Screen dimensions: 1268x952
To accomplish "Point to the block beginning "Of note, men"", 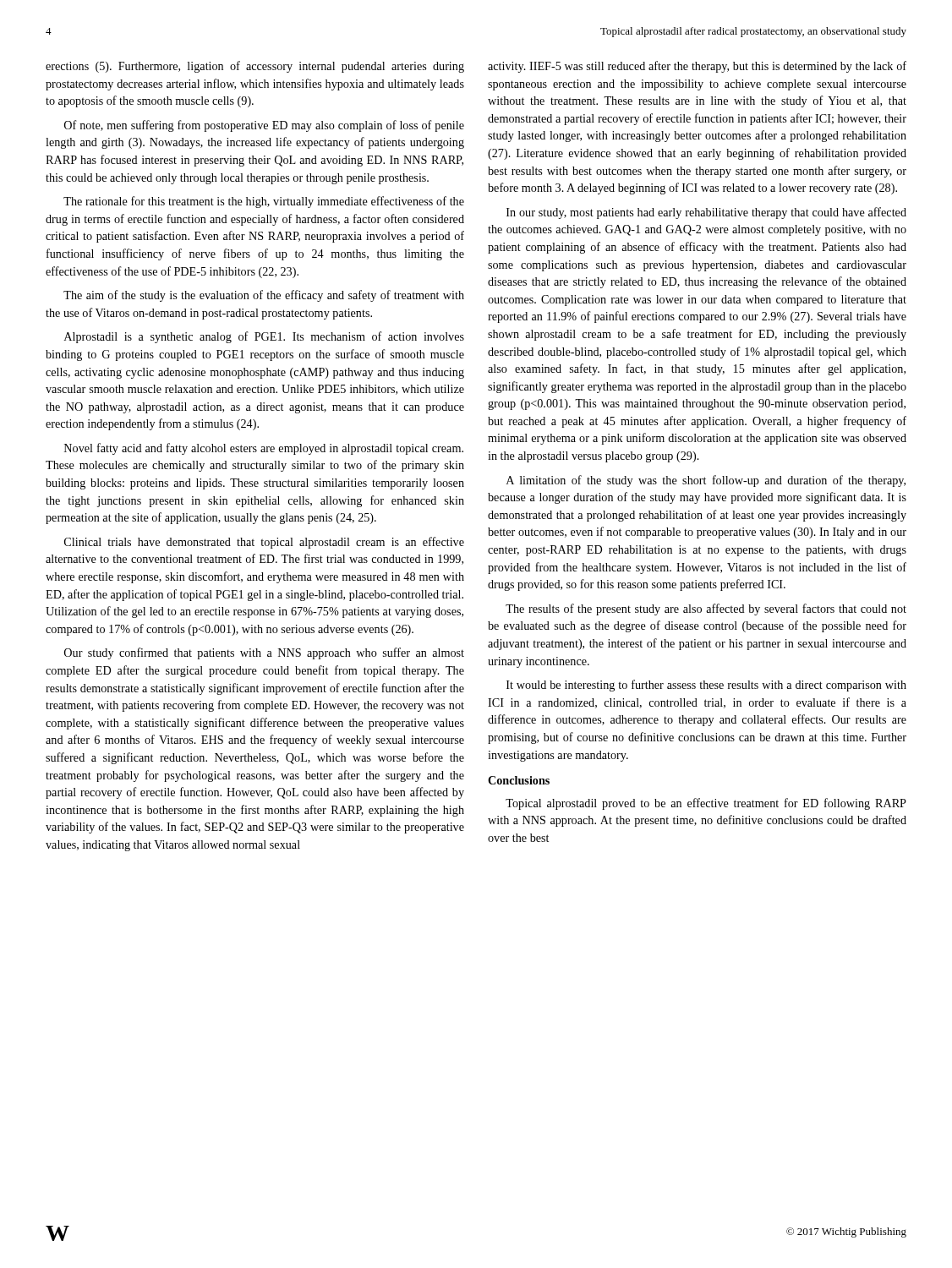I will (x=255, y=151).
